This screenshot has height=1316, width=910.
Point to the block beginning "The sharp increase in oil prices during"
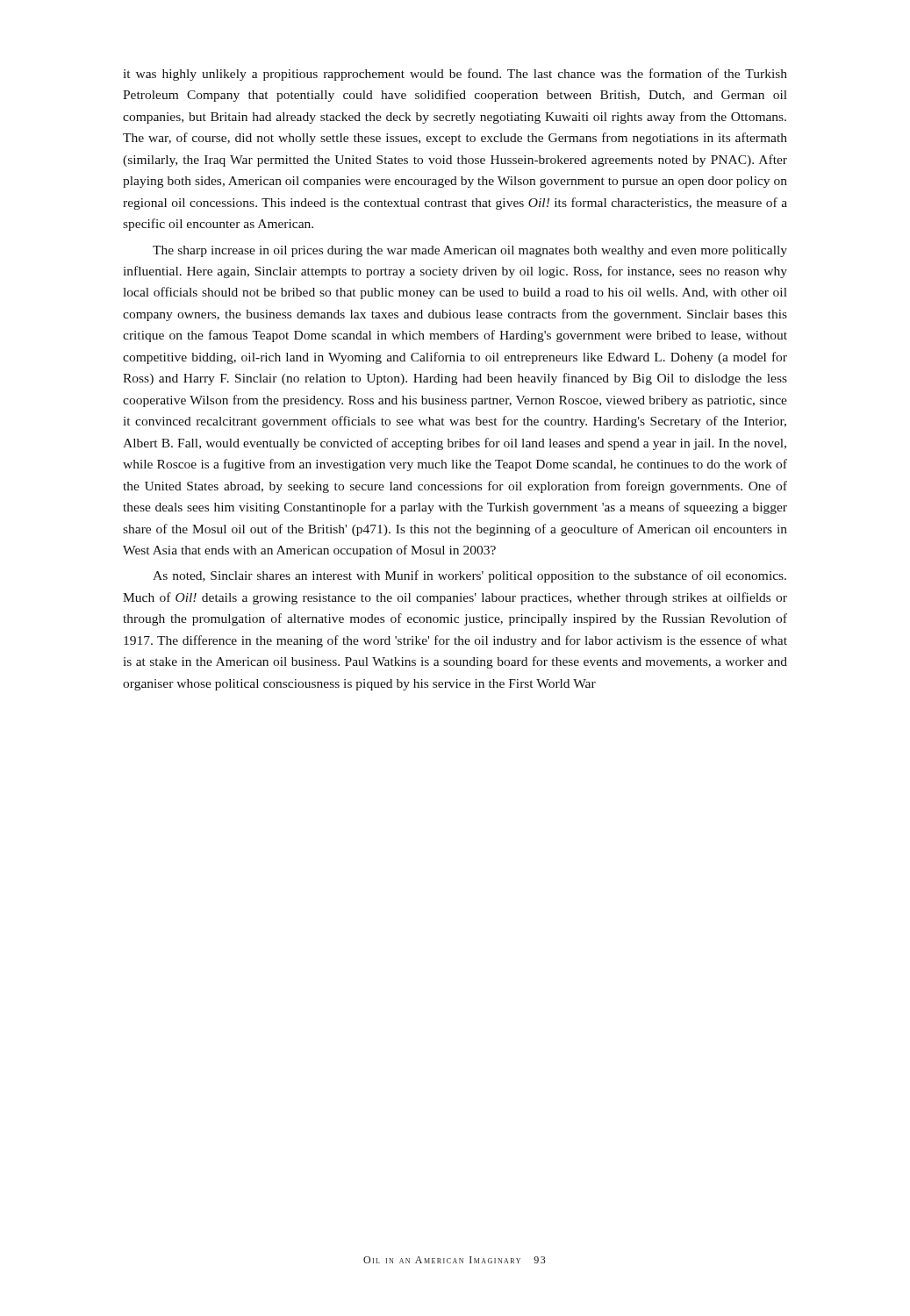coord(455,400)
